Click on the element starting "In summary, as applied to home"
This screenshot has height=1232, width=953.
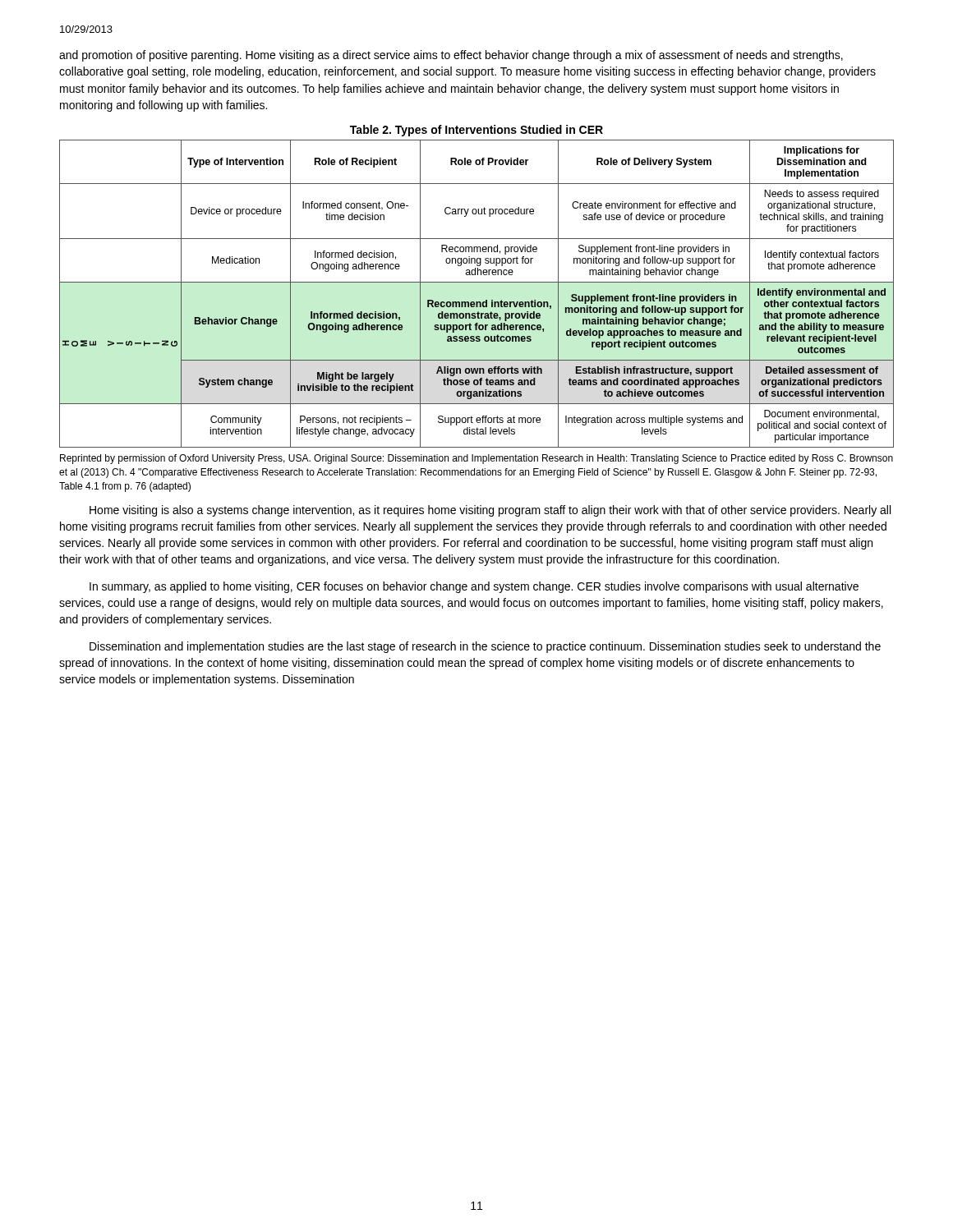tap(471, 603)
